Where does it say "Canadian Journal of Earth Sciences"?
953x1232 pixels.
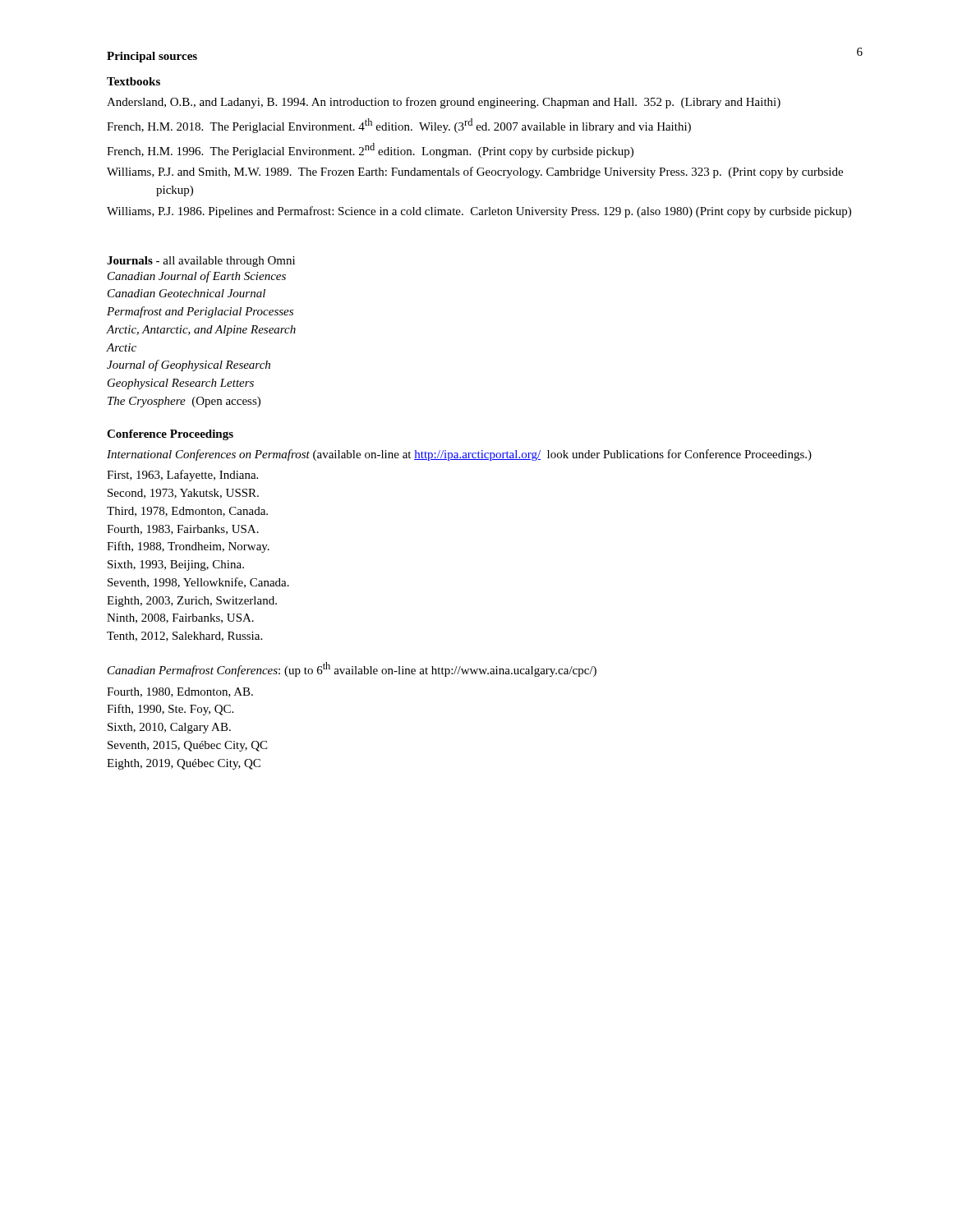(197, 276)
